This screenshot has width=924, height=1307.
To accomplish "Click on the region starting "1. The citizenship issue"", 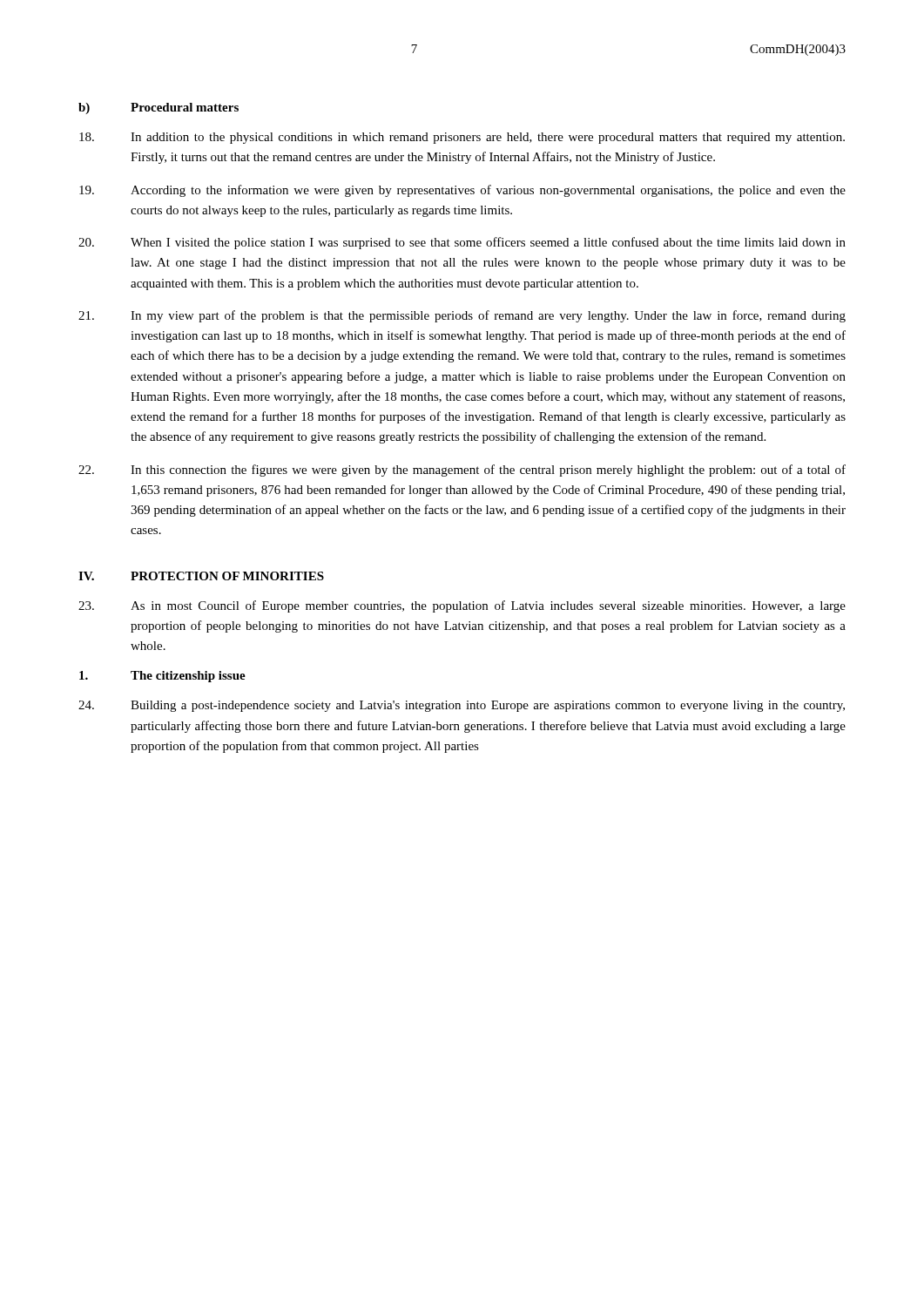I will (x=162, y=676).
